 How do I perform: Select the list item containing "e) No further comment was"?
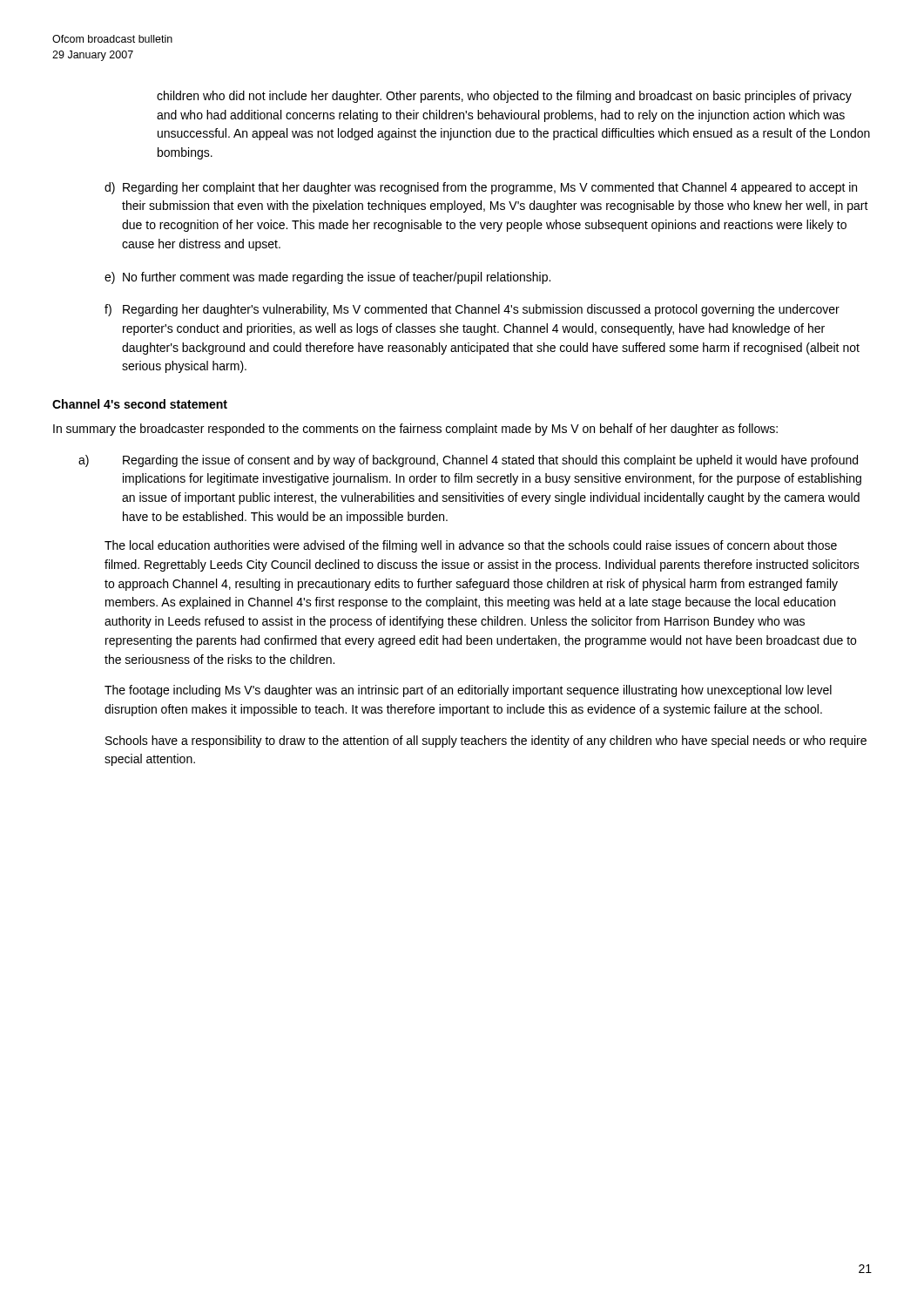(462, 277)
